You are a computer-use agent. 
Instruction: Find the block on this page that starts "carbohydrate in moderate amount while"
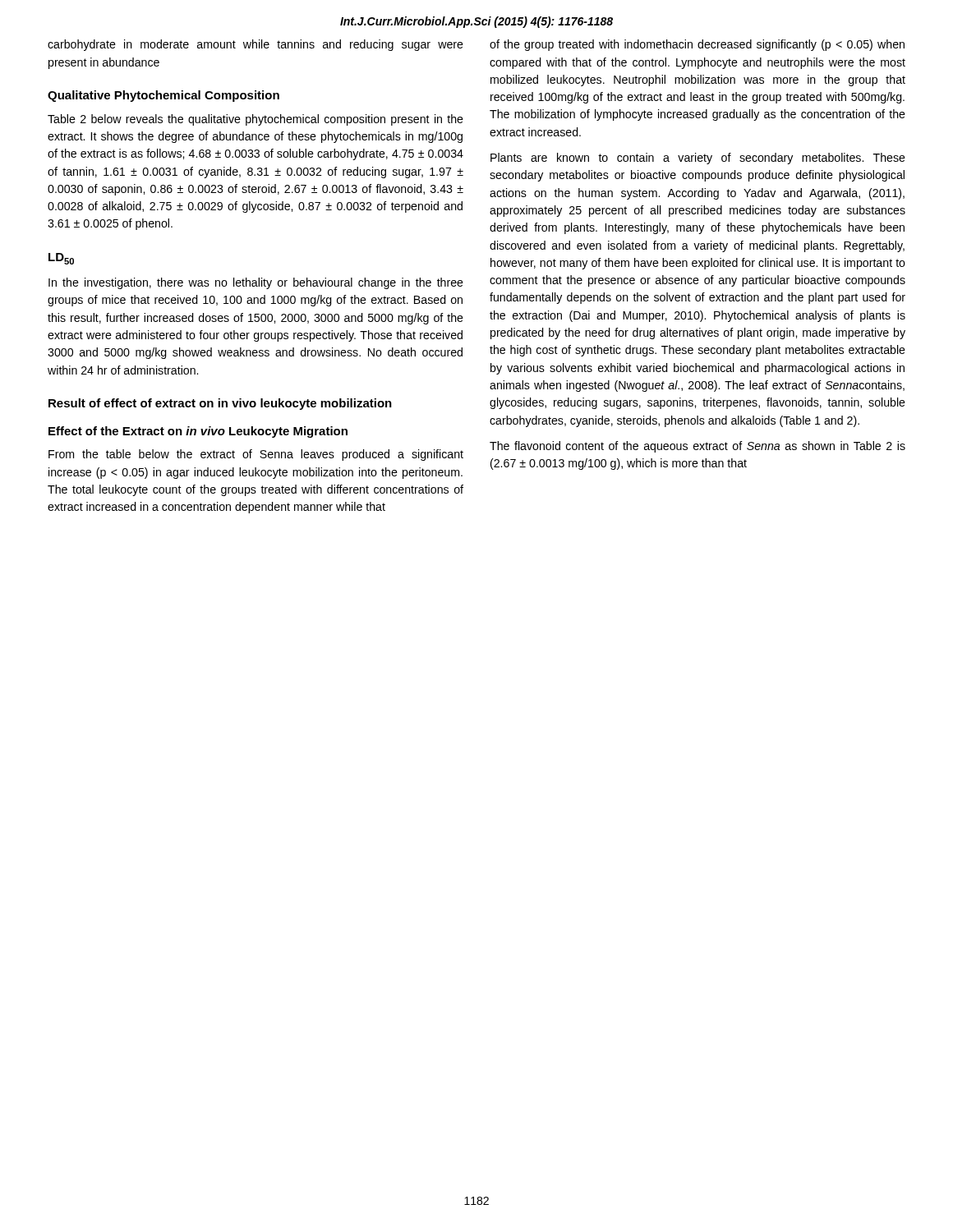click(x=255, y=54)
